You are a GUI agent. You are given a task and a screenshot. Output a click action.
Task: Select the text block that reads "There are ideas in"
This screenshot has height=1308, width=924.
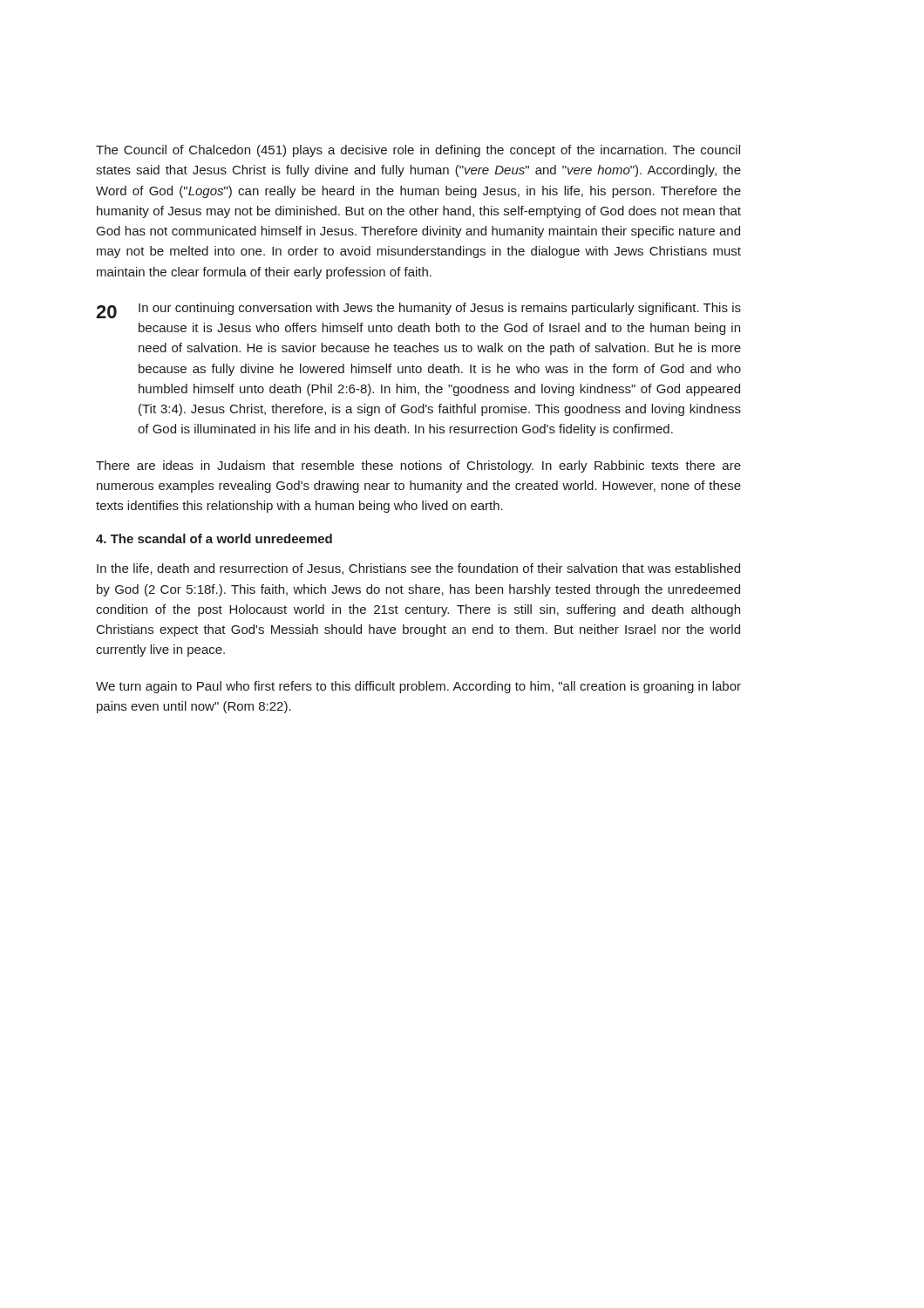(x=418, y=485)
